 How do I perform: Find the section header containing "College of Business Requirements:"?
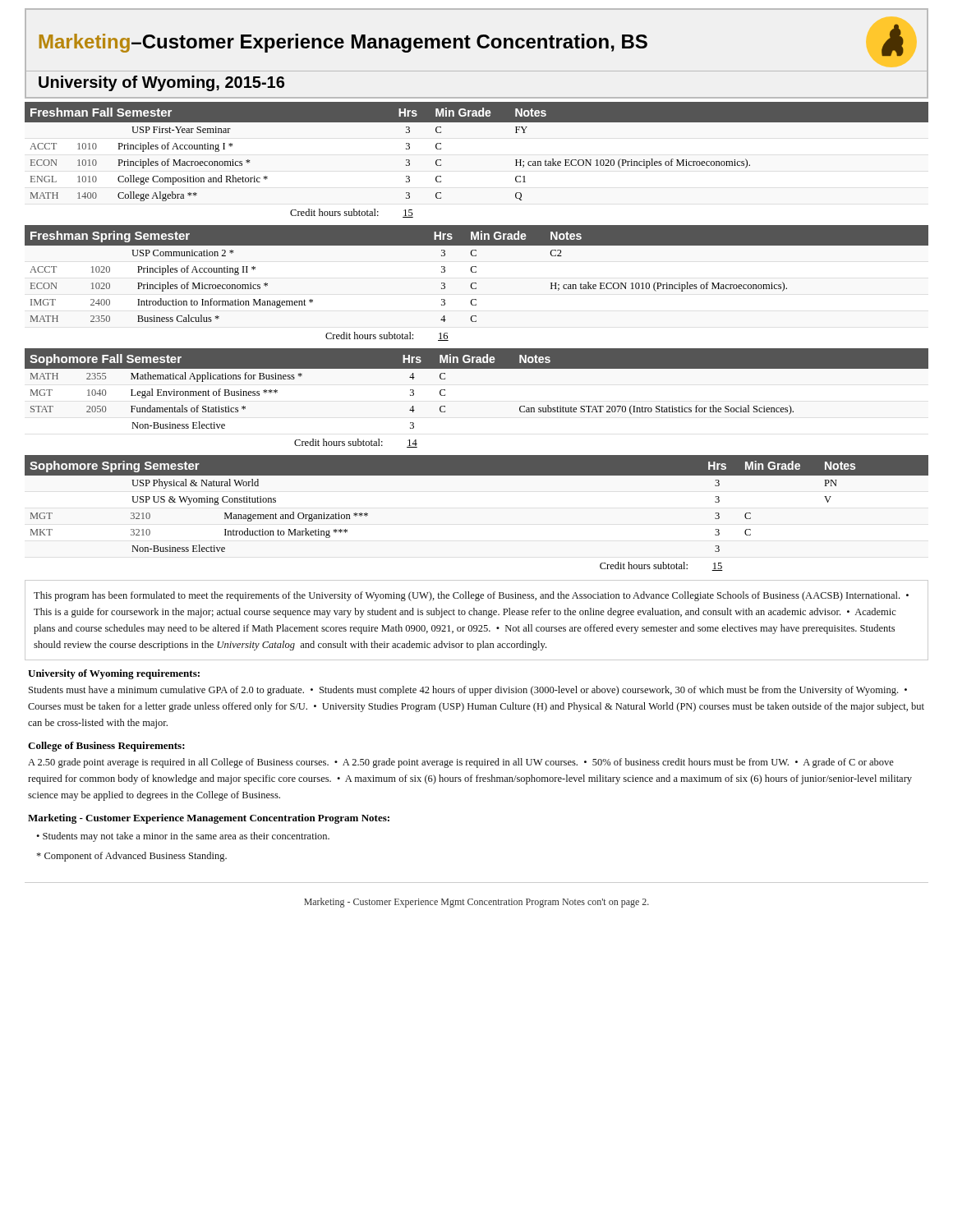click(x=107, y=745)
